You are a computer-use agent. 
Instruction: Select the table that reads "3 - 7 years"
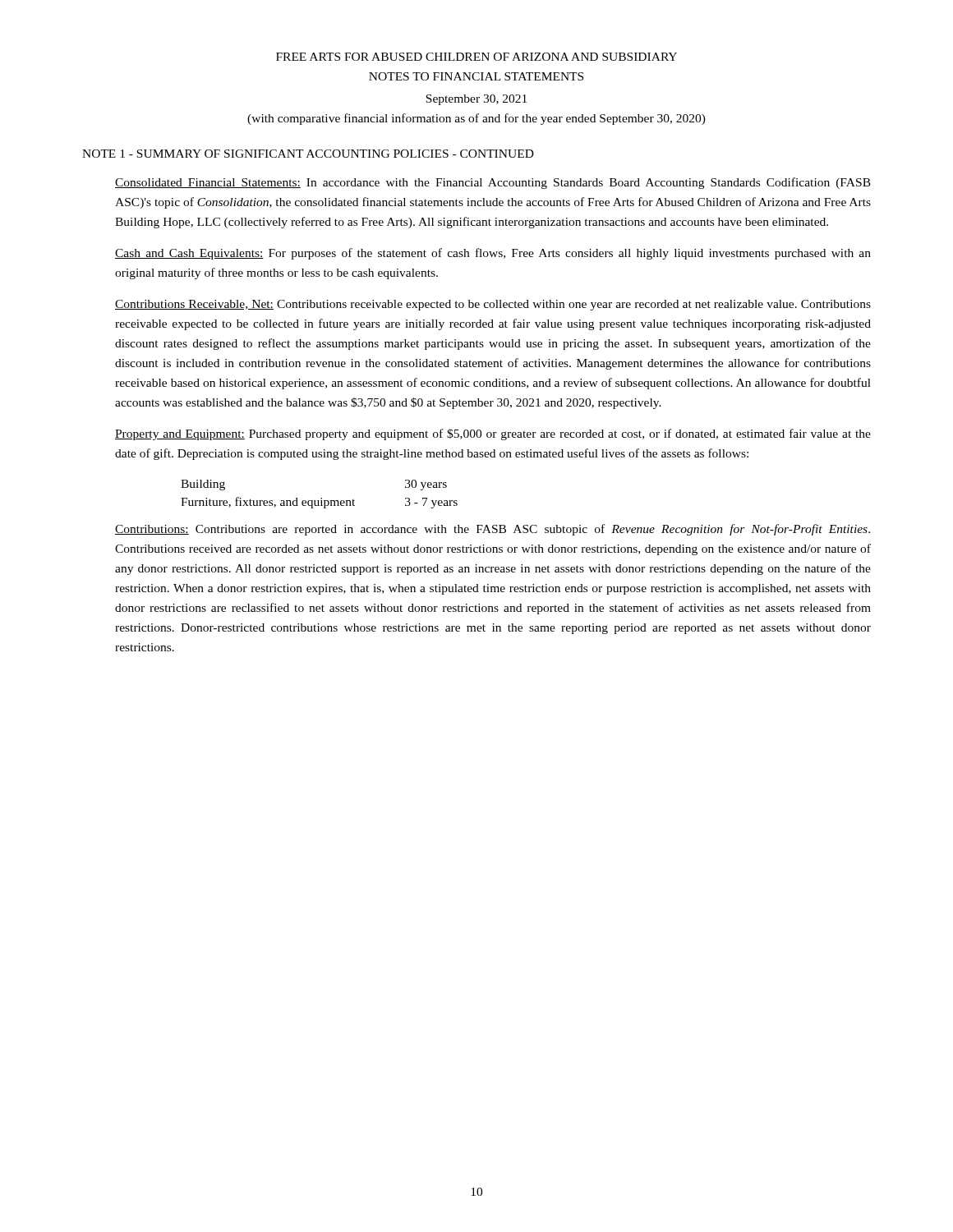click(x=526, y=493)
